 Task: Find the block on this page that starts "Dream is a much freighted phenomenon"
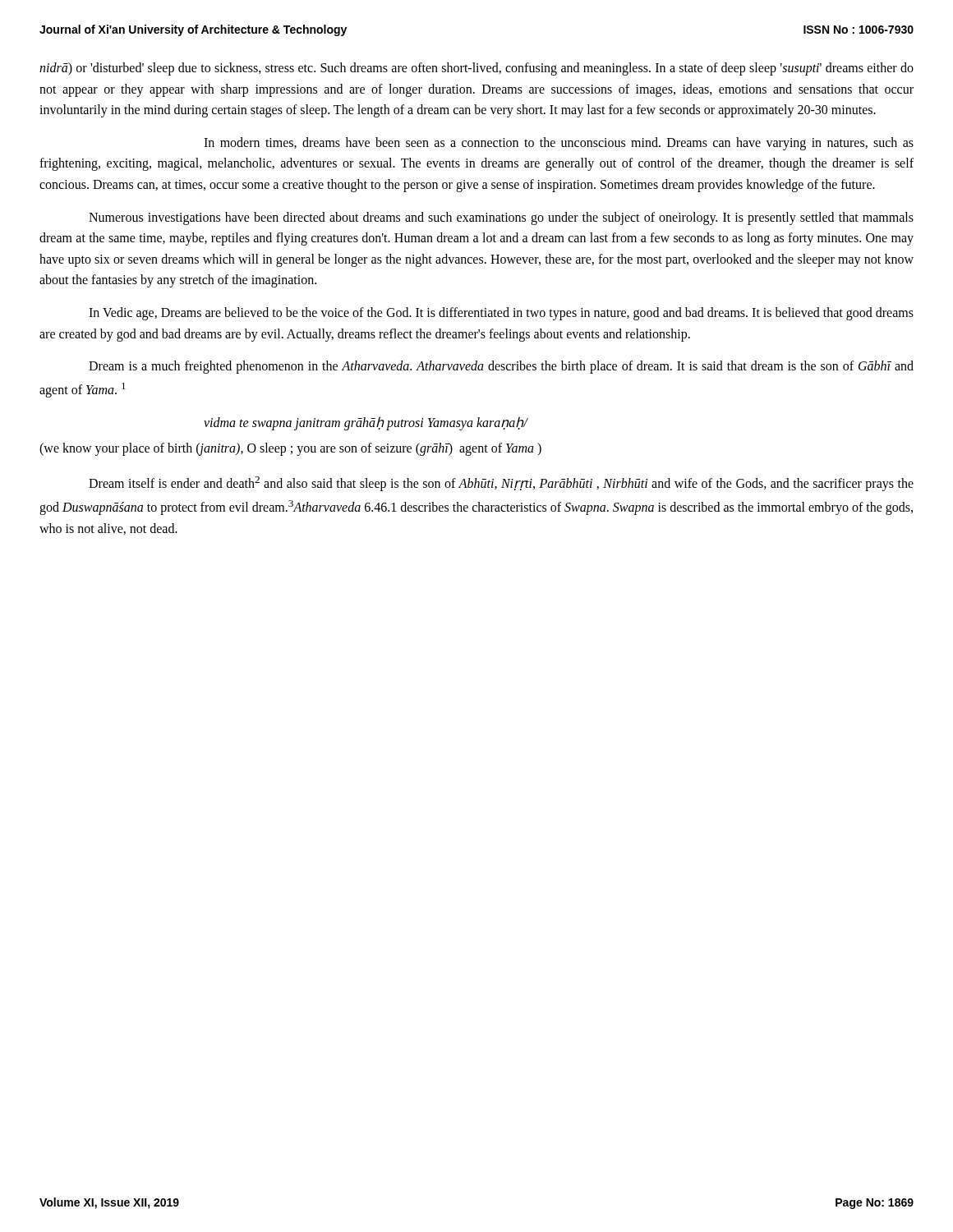click(x=476, y=378)
